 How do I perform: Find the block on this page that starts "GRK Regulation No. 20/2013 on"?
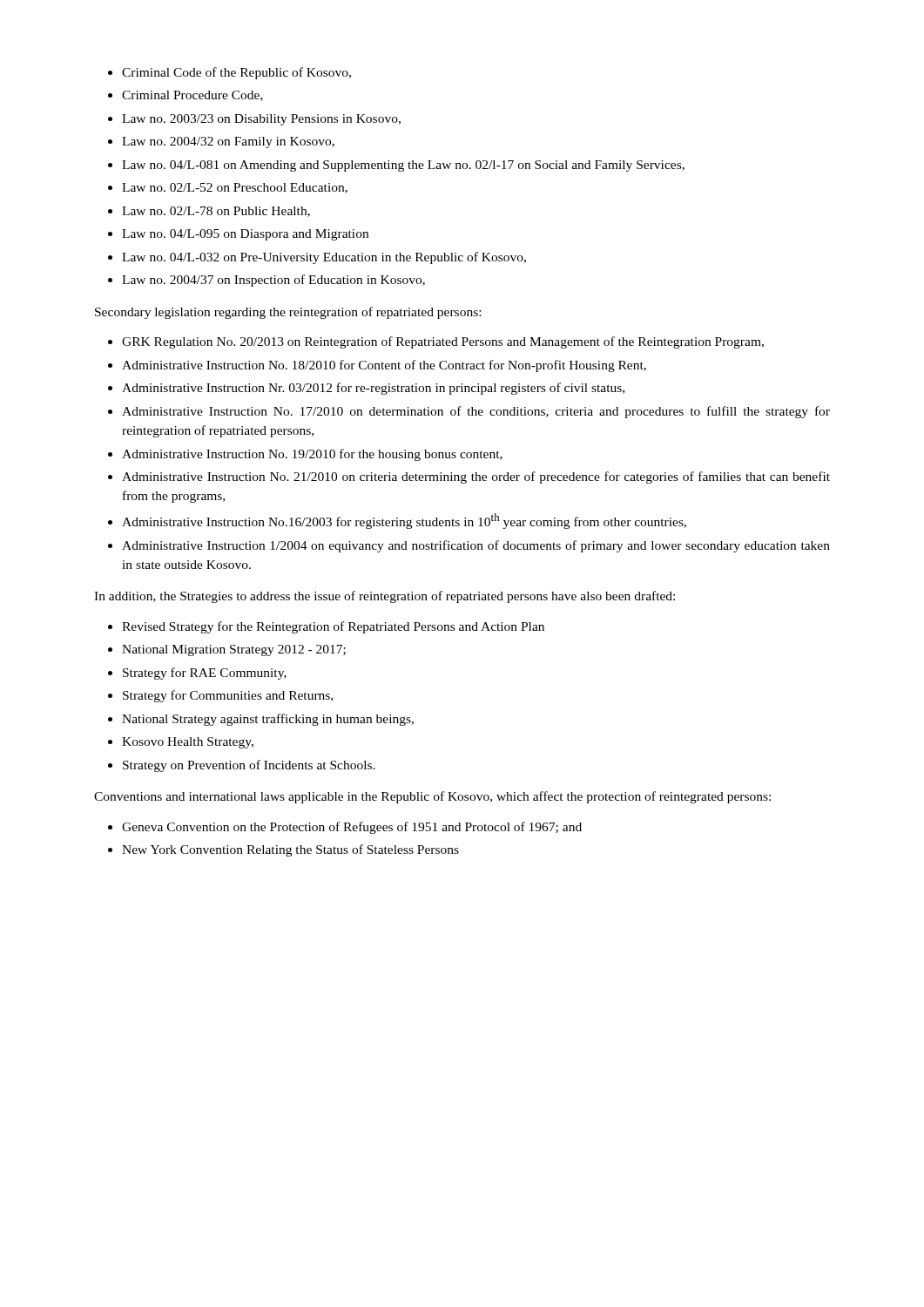coord(462,453)
